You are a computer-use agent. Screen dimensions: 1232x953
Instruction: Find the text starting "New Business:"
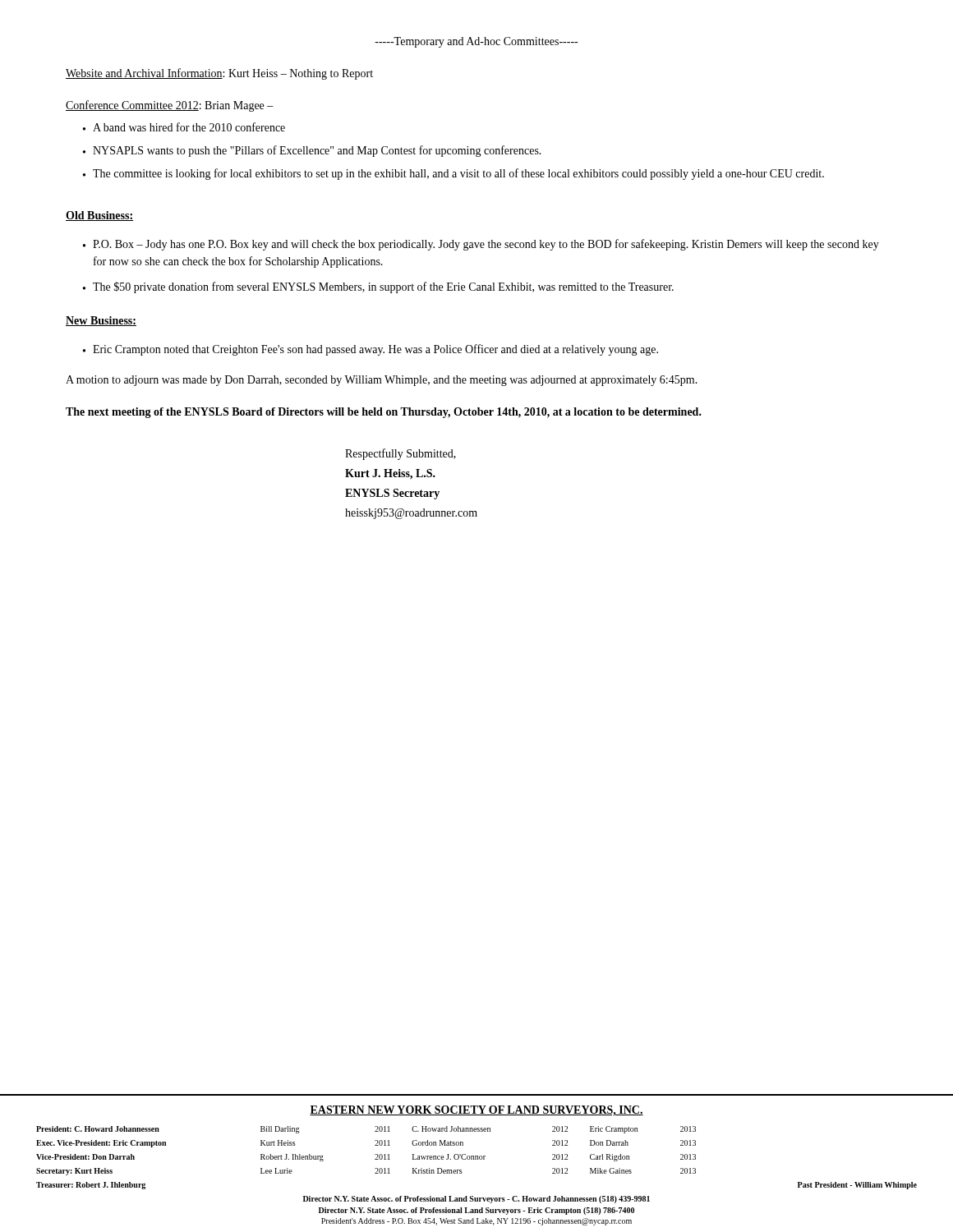click(101, 321)
